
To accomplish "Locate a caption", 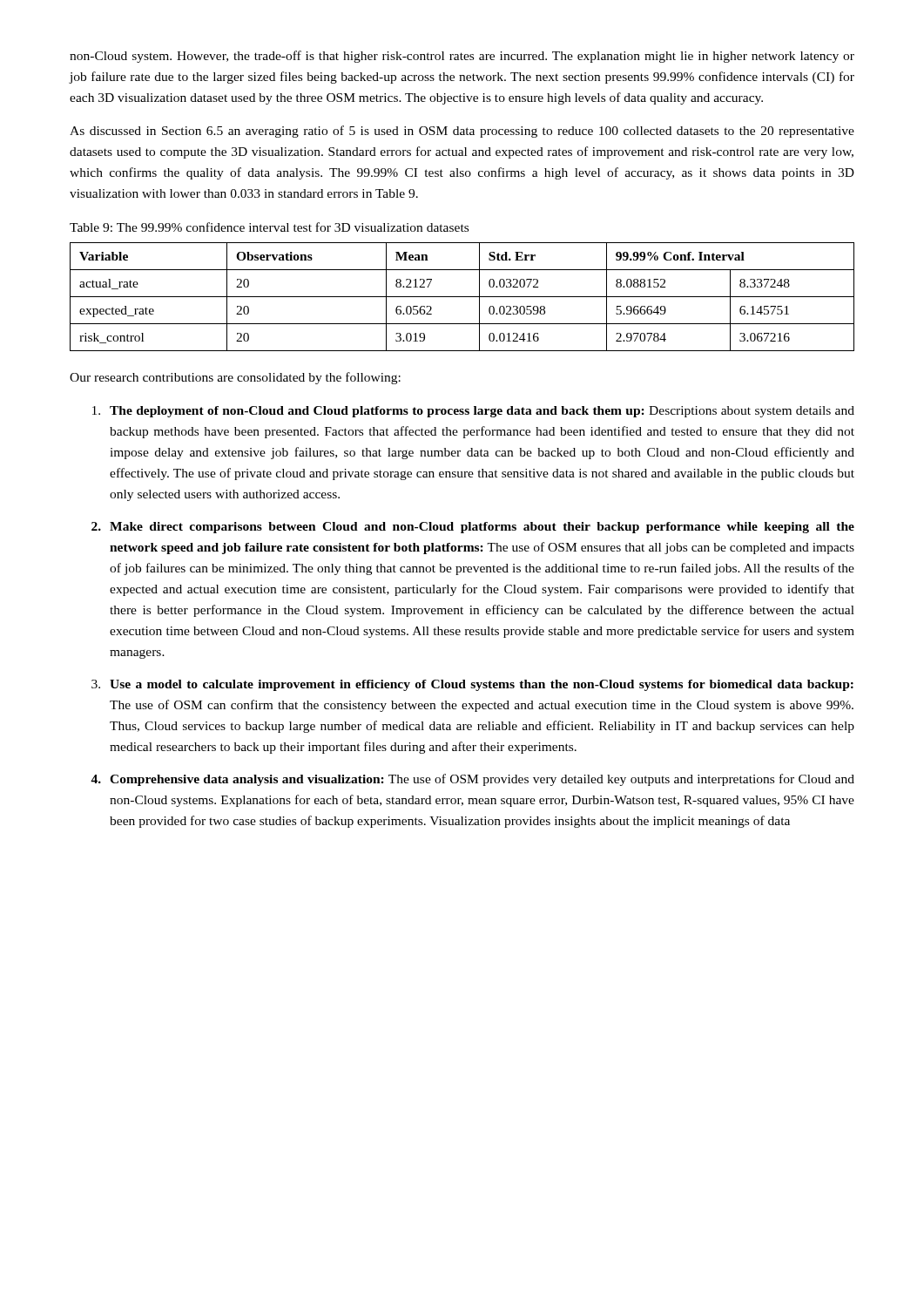I will [x=269, y=227].
